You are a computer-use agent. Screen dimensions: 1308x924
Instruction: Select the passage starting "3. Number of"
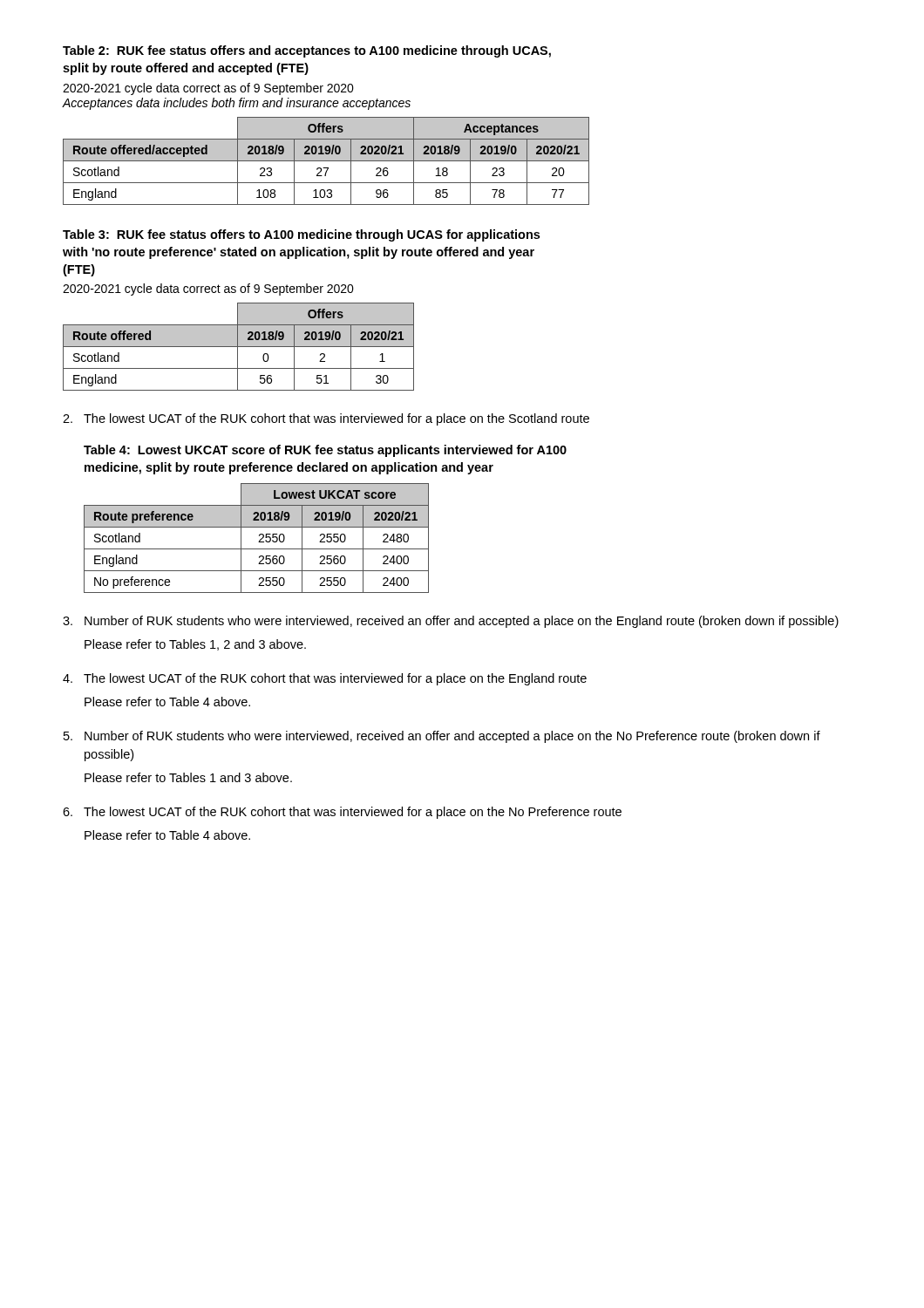[x=451, y=621]
